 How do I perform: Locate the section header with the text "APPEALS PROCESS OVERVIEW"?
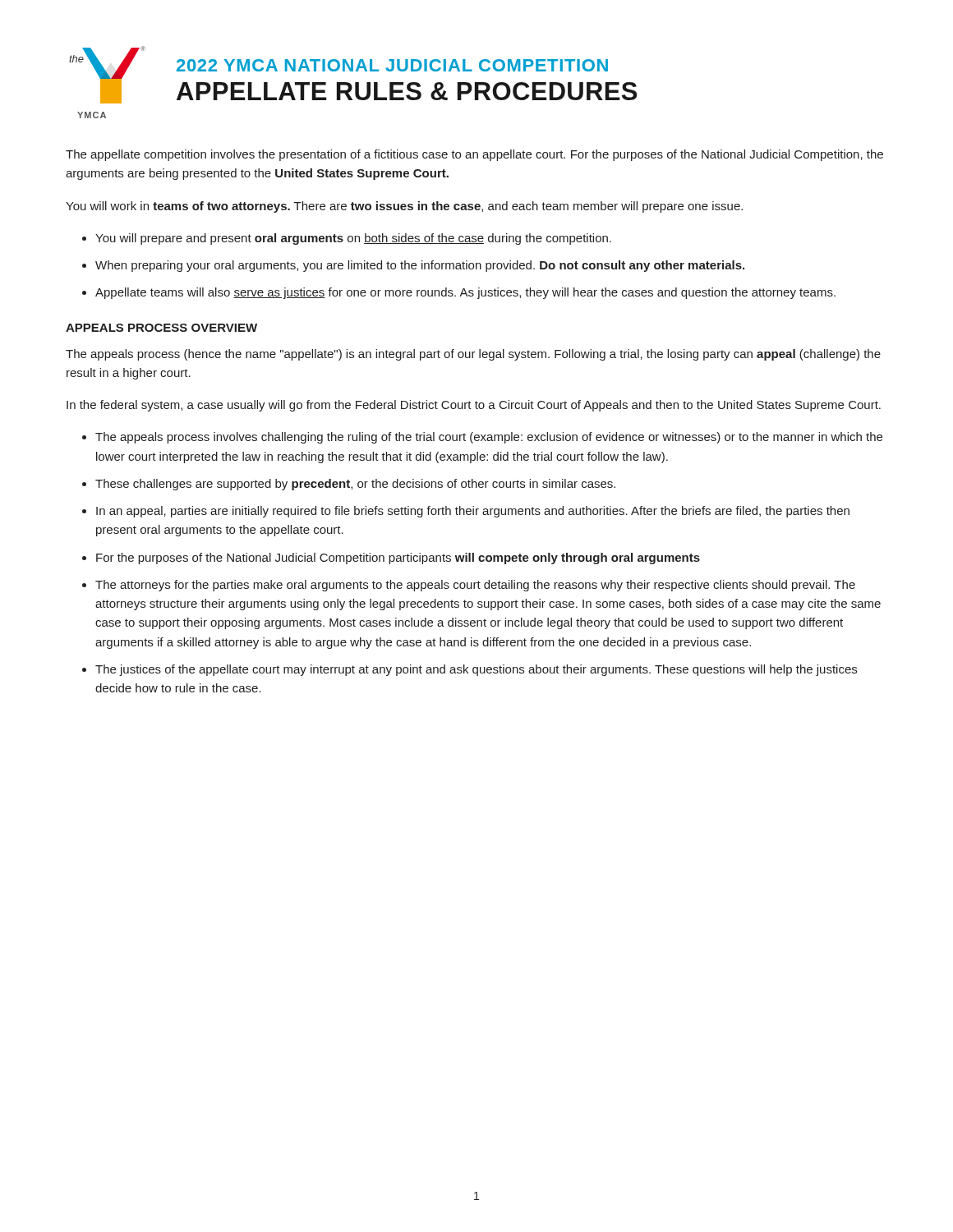point(161,327)
